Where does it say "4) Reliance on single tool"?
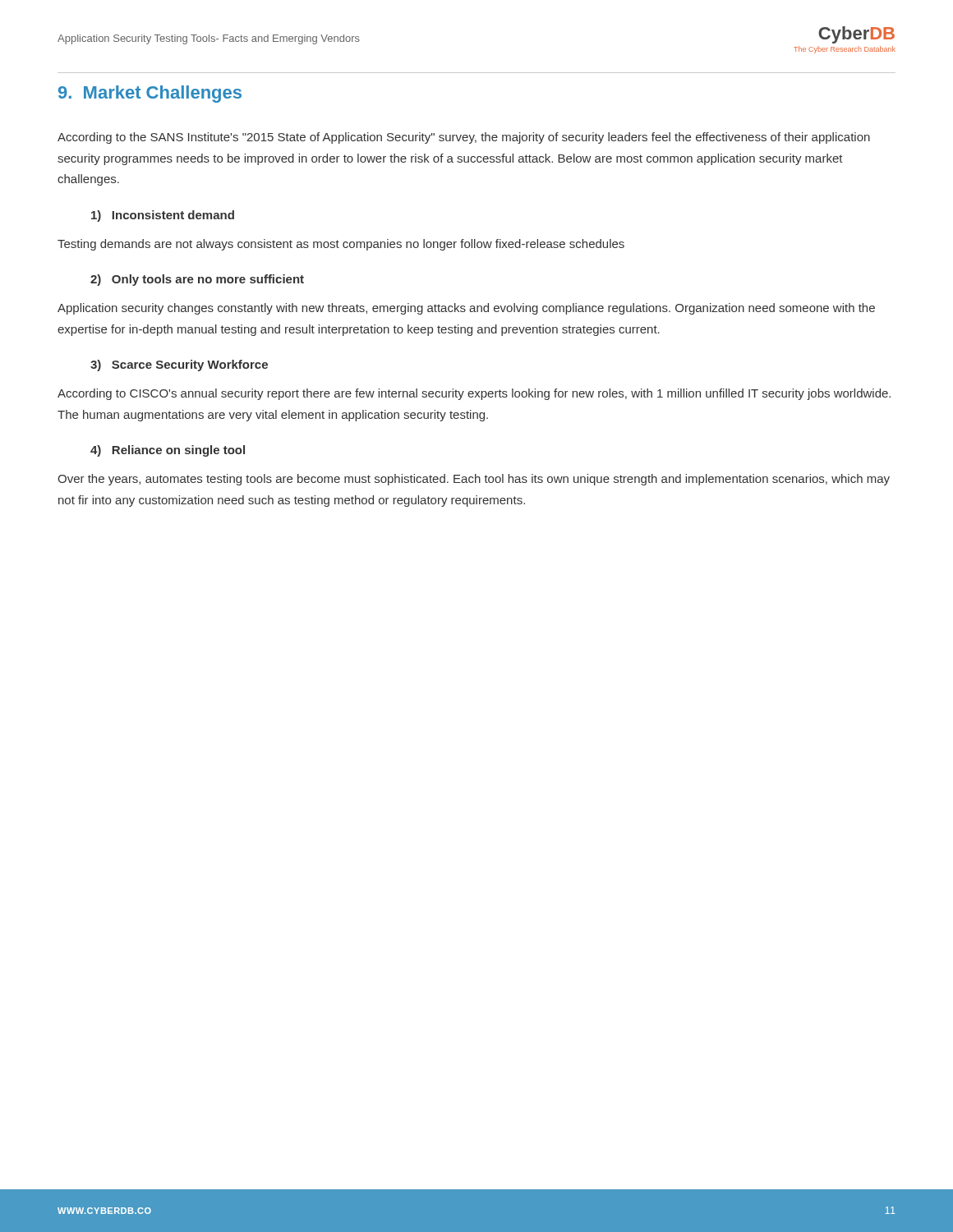This screenshot has width=953, height=1232. 168,450
